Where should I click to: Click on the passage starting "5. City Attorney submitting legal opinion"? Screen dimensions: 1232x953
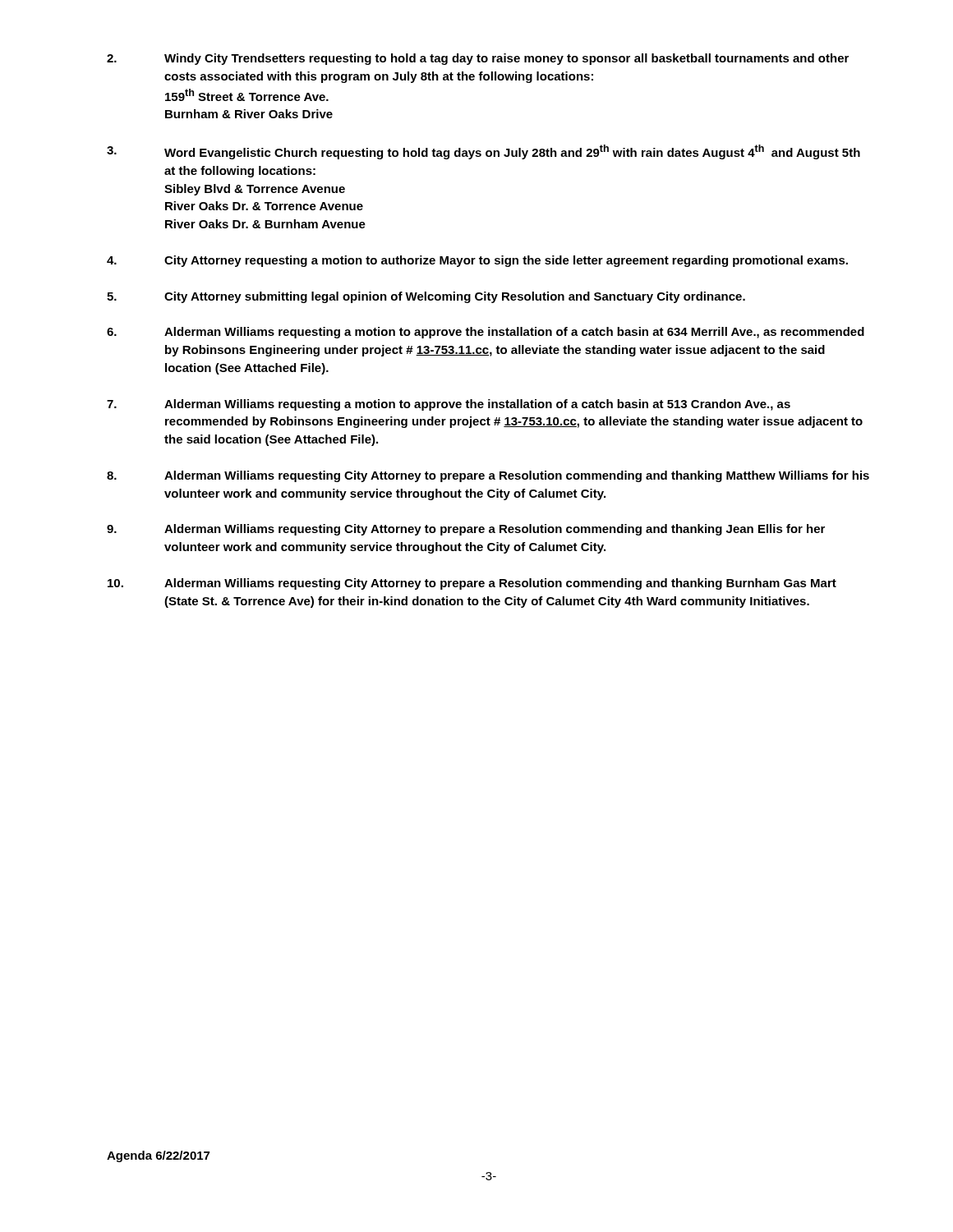489,296
